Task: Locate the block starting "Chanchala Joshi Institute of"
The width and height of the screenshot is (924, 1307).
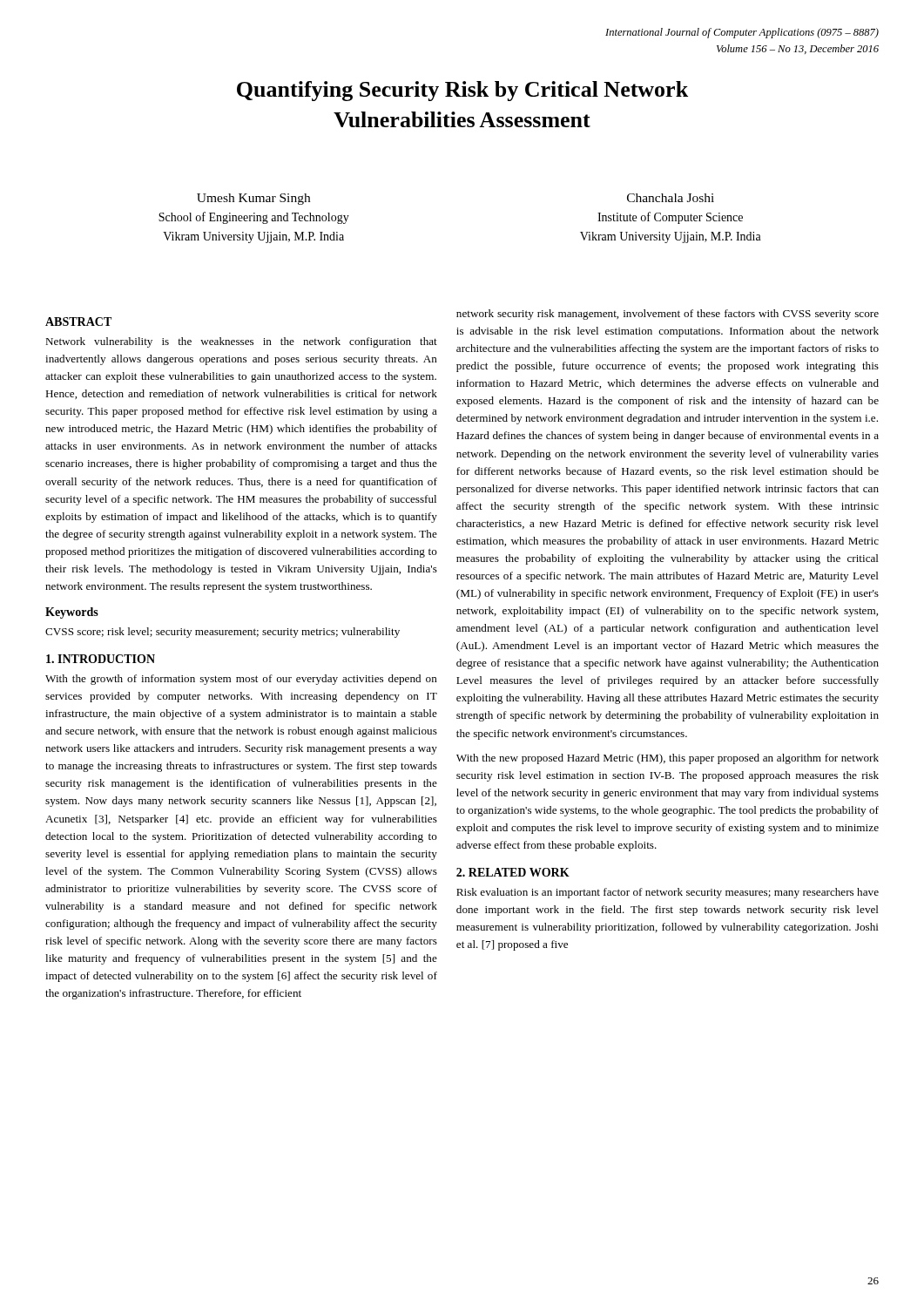Action: tap(670, 216)
